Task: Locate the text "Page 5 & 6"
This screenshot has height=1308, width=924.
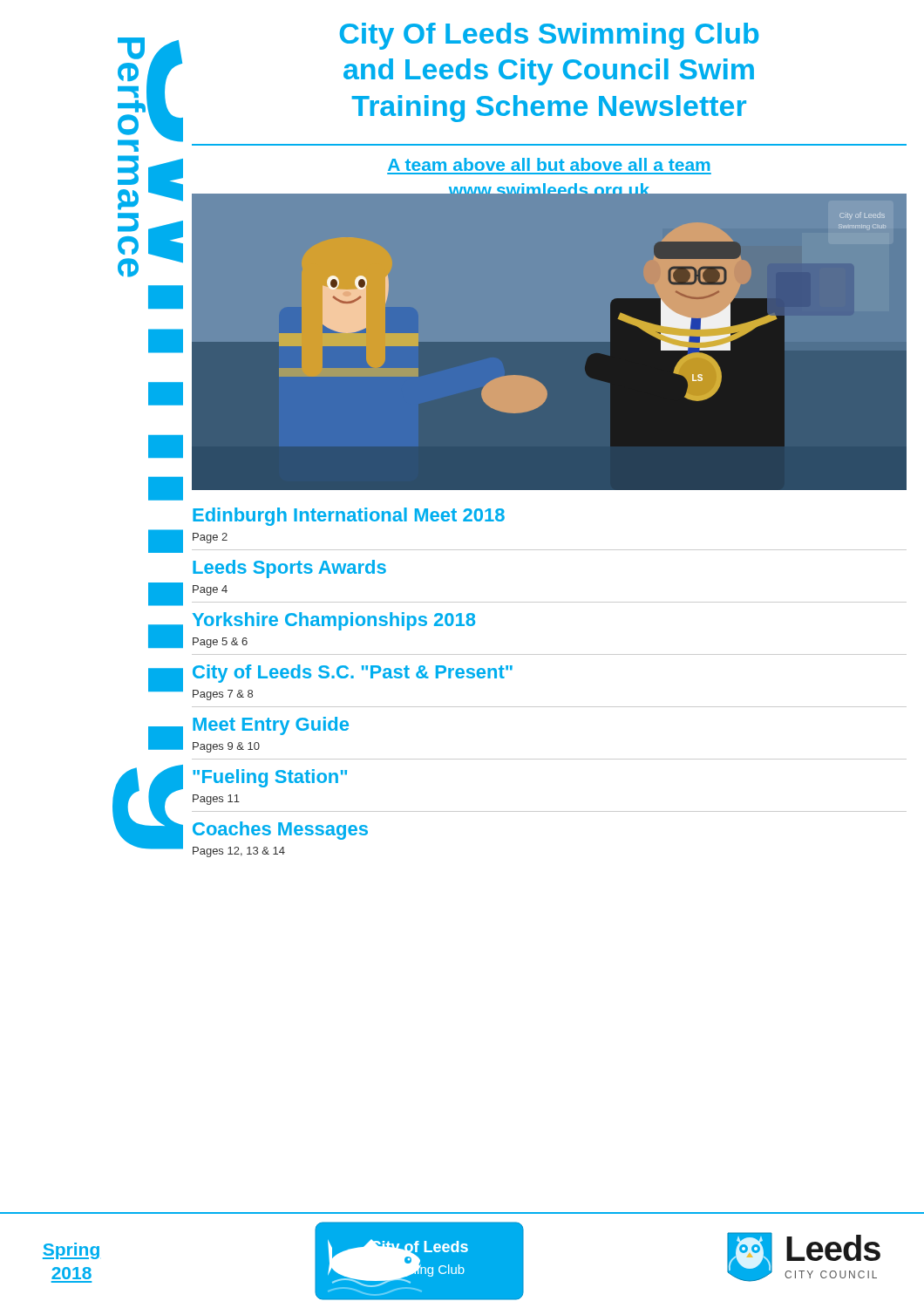Action: coord(220,643)
